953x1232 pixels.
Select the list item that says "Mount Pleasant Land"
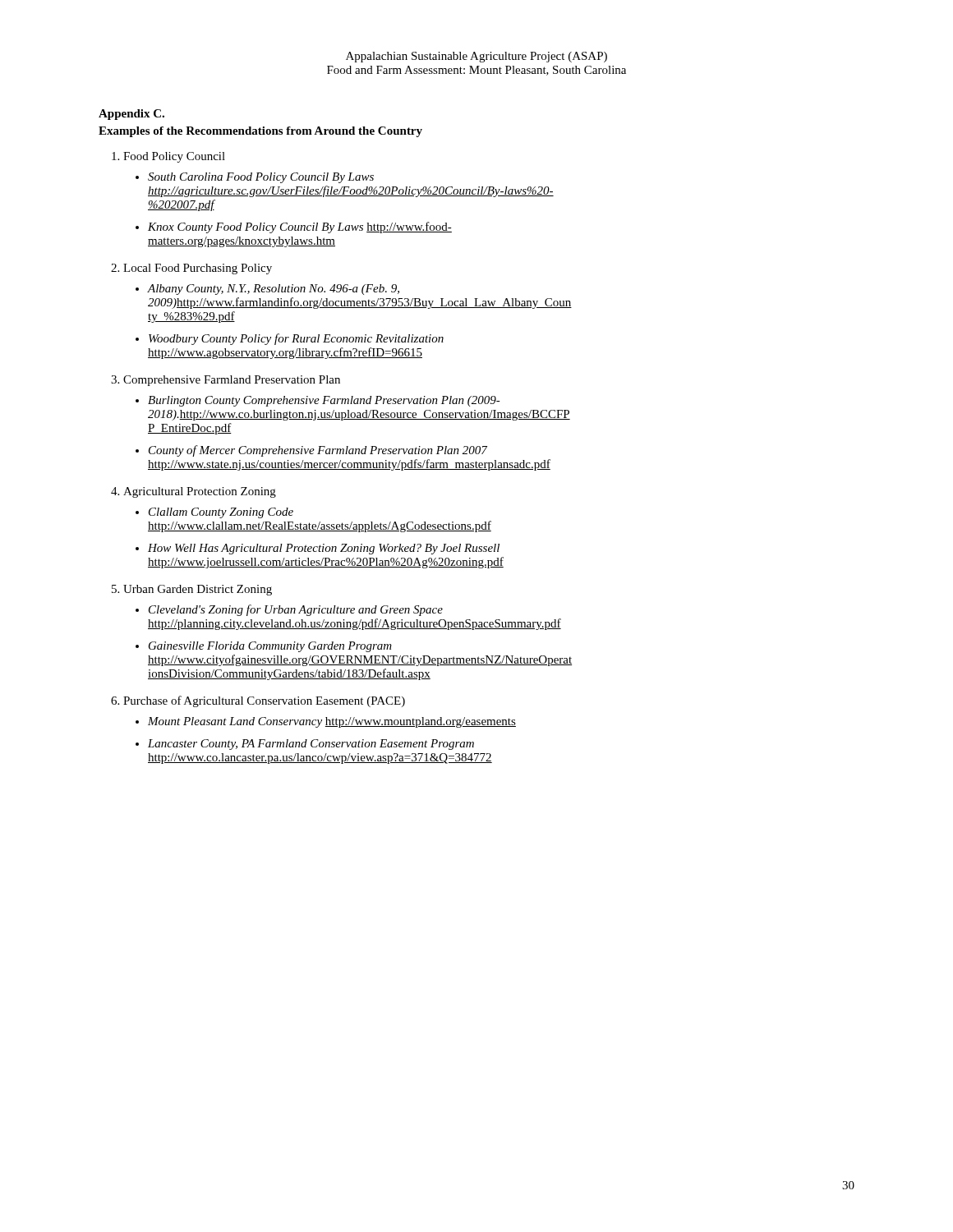click(x=332, y=721)
